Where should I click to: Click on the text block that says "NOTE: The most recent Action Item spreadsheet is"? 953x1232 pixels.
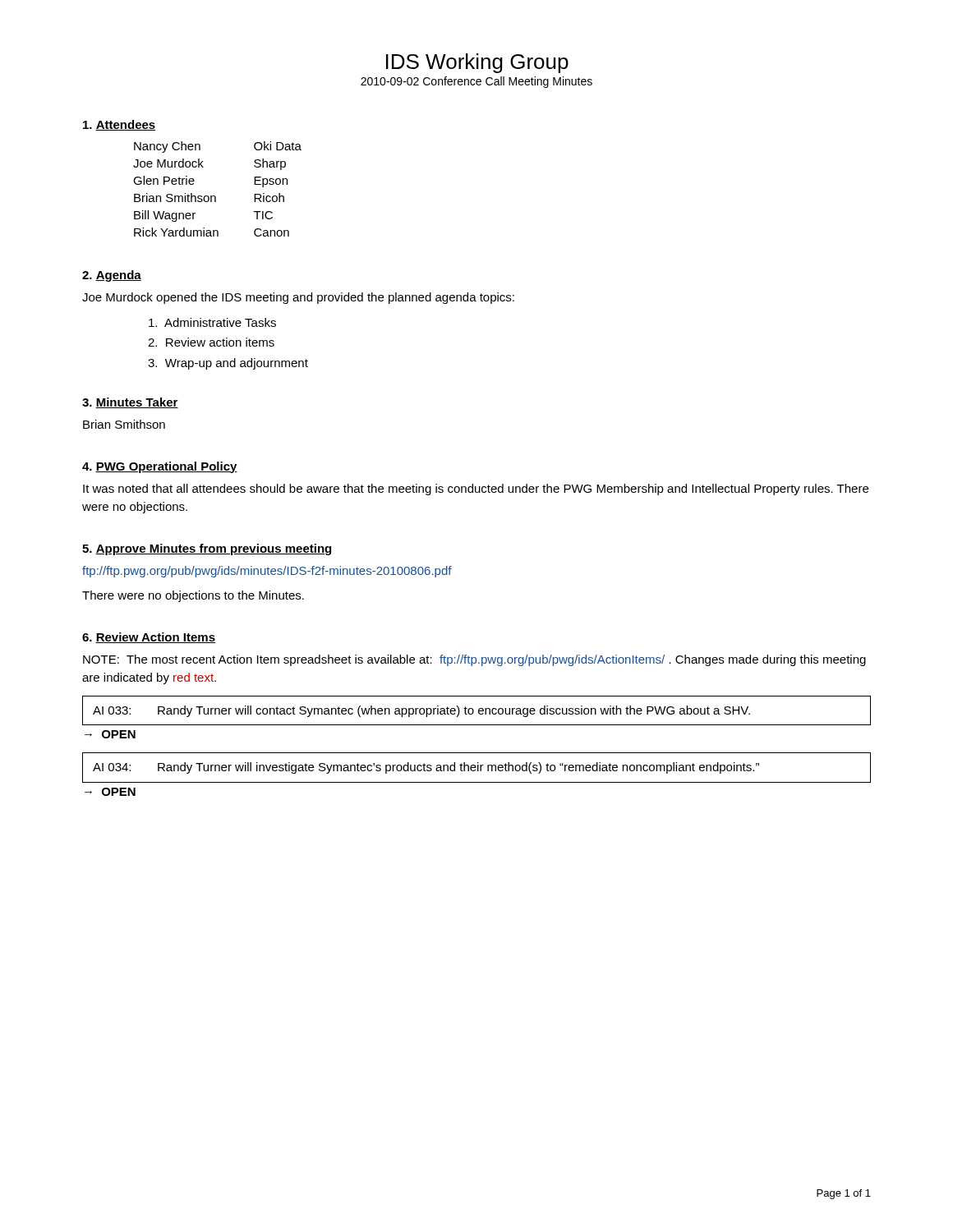point(474,668)
